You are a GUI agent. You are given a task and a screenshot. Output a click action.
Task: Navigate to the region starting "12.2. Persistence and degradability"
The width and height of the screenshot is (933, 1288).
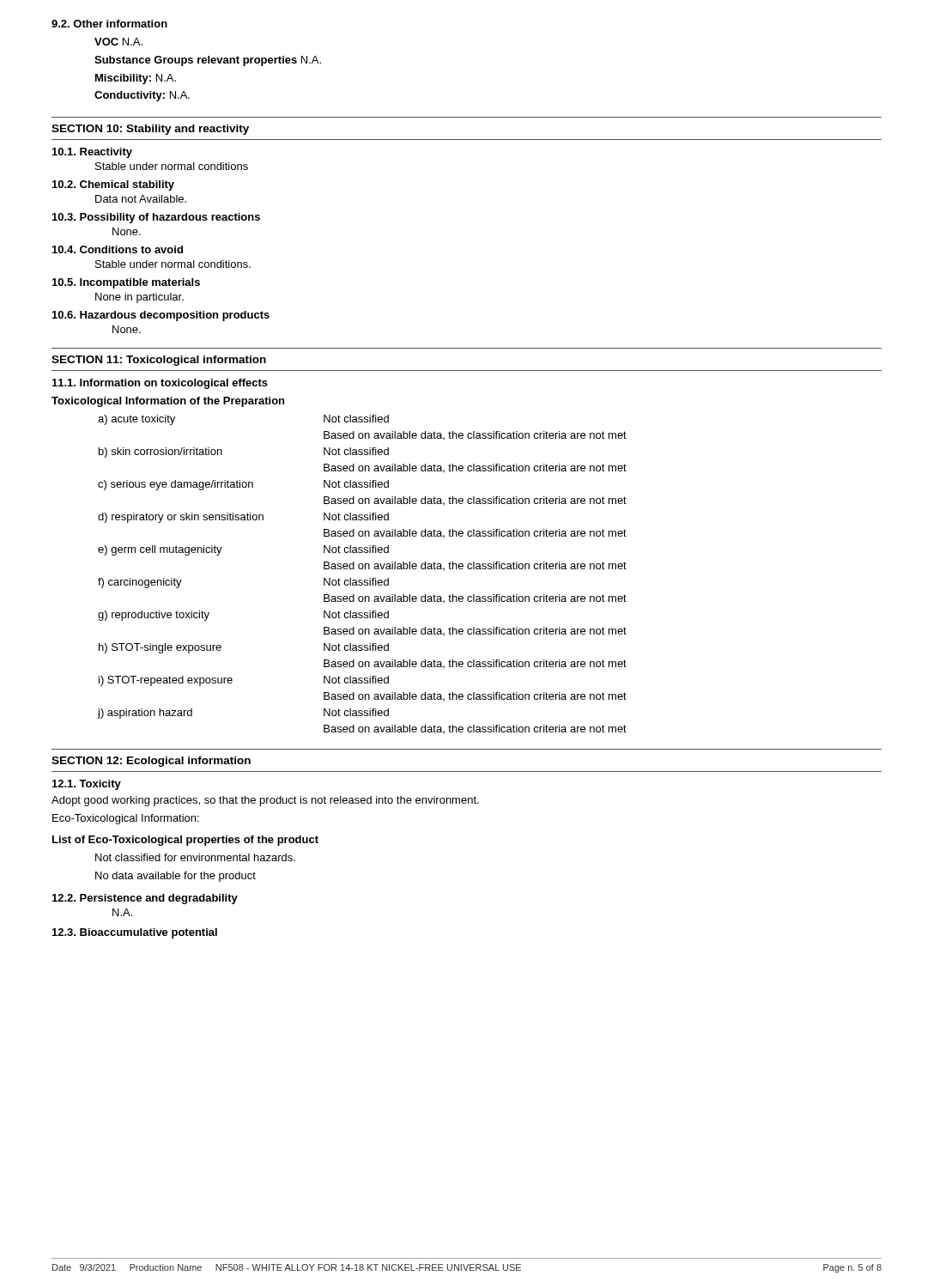coord(145,898)
